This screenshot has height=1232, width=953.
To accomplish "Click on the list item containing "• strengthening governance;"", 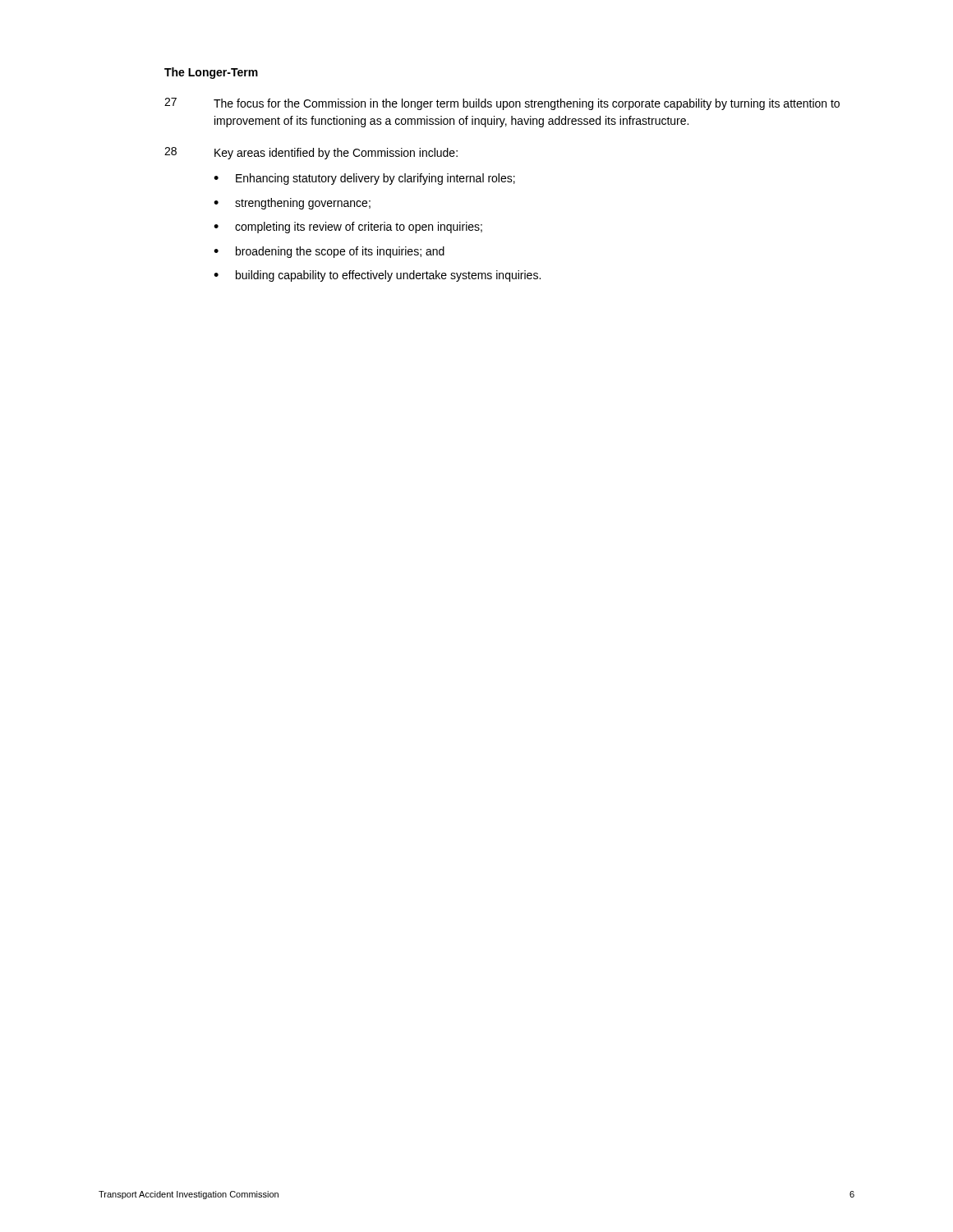I will pyautogui.click(x=292, y=203).
